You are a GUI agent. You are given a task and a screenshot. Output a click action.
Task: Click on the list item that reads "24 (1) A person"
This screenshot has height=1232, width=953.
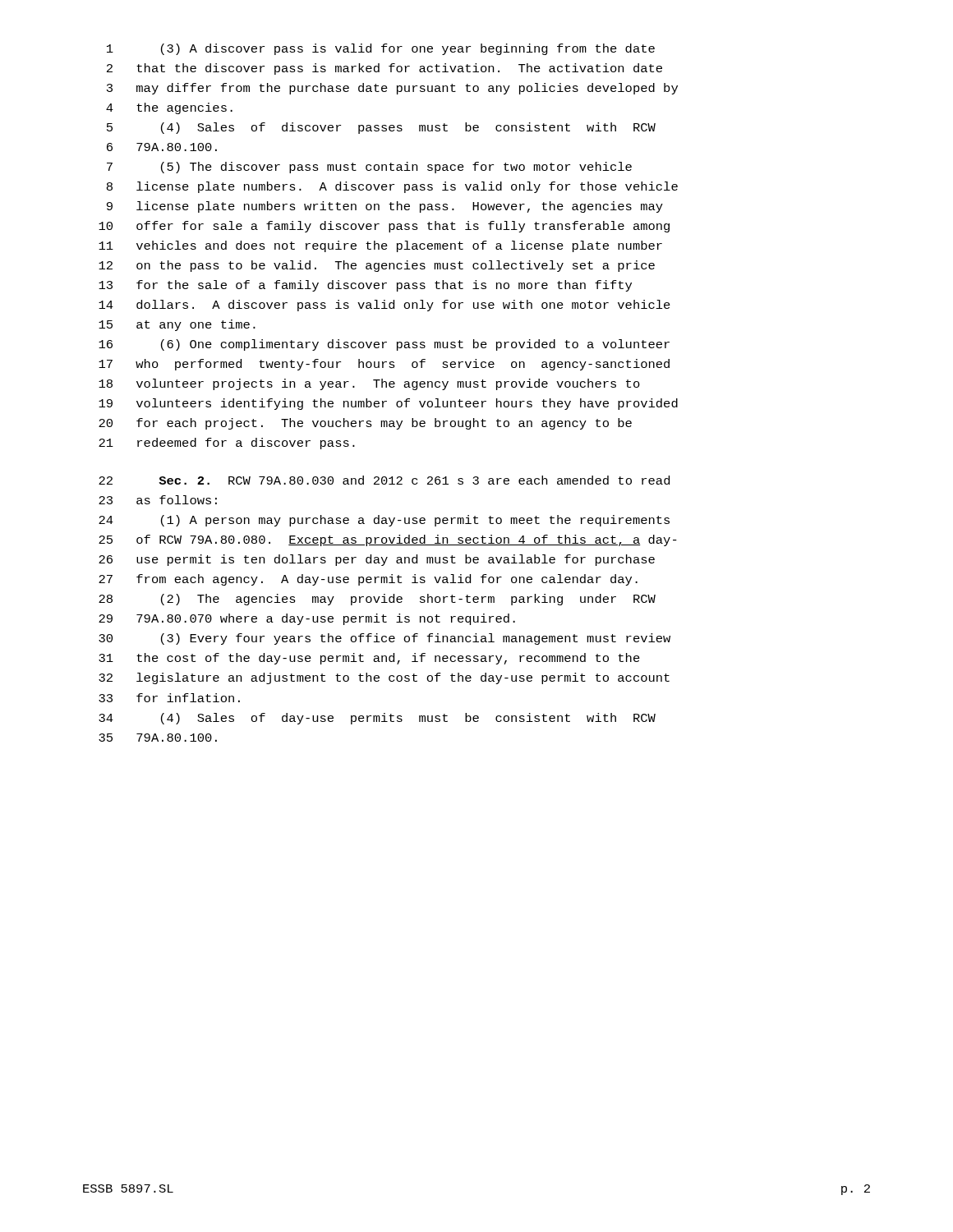(476, 551)
